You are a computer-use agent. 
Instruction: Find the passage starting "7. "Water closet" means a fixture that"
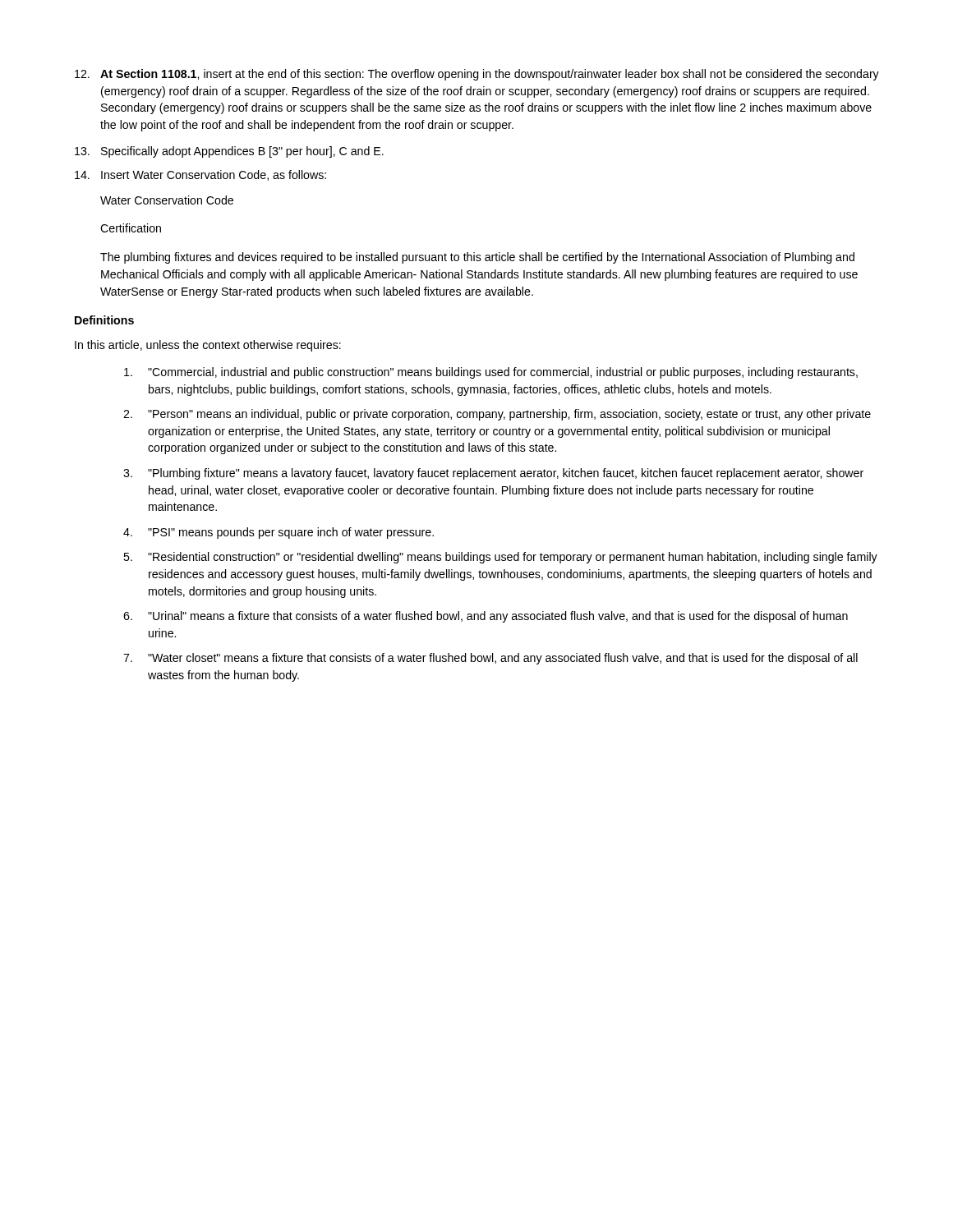[501, 667]
